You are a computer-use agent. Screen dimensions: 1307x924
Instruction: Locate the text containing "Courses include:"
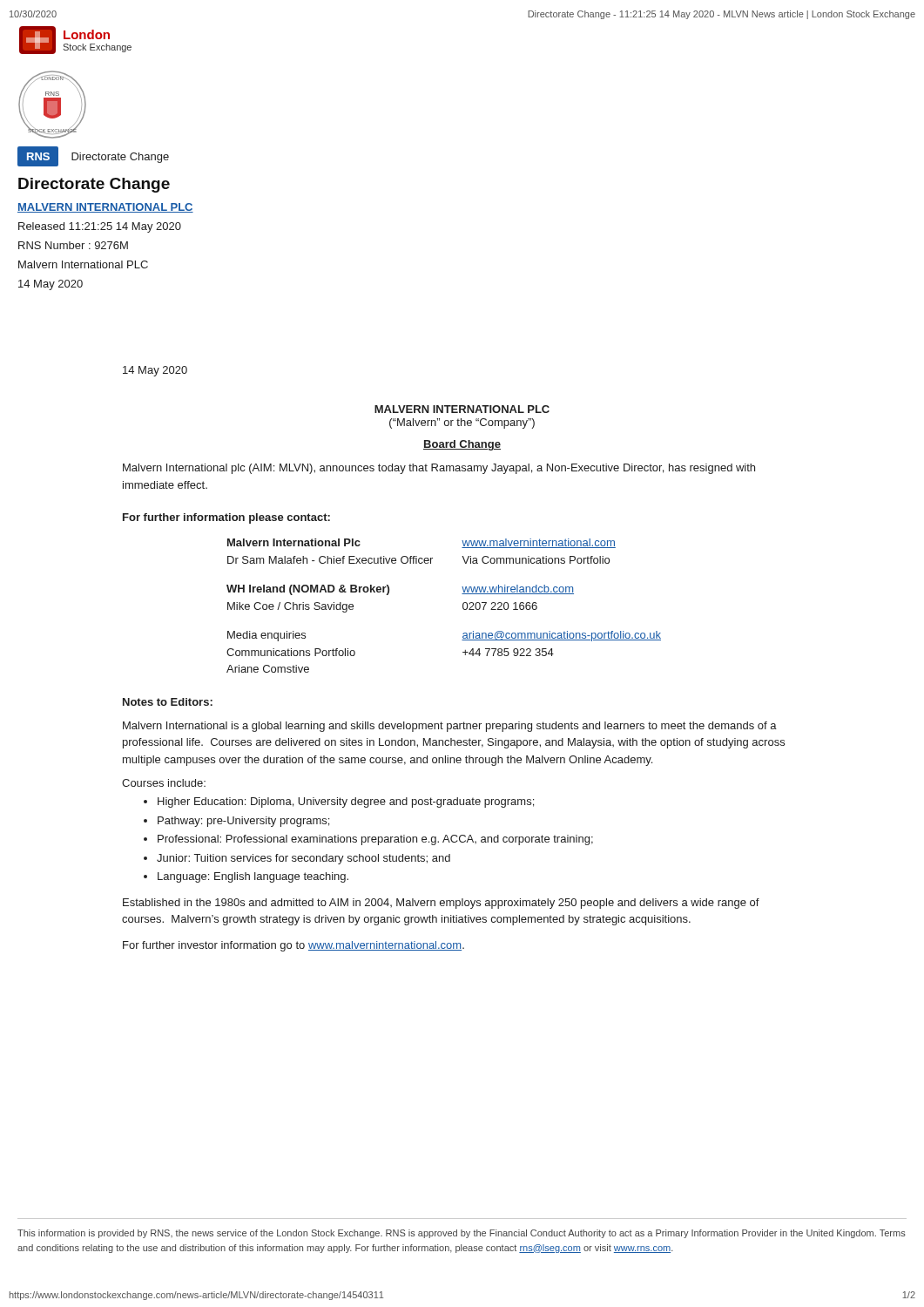point(164,783)
